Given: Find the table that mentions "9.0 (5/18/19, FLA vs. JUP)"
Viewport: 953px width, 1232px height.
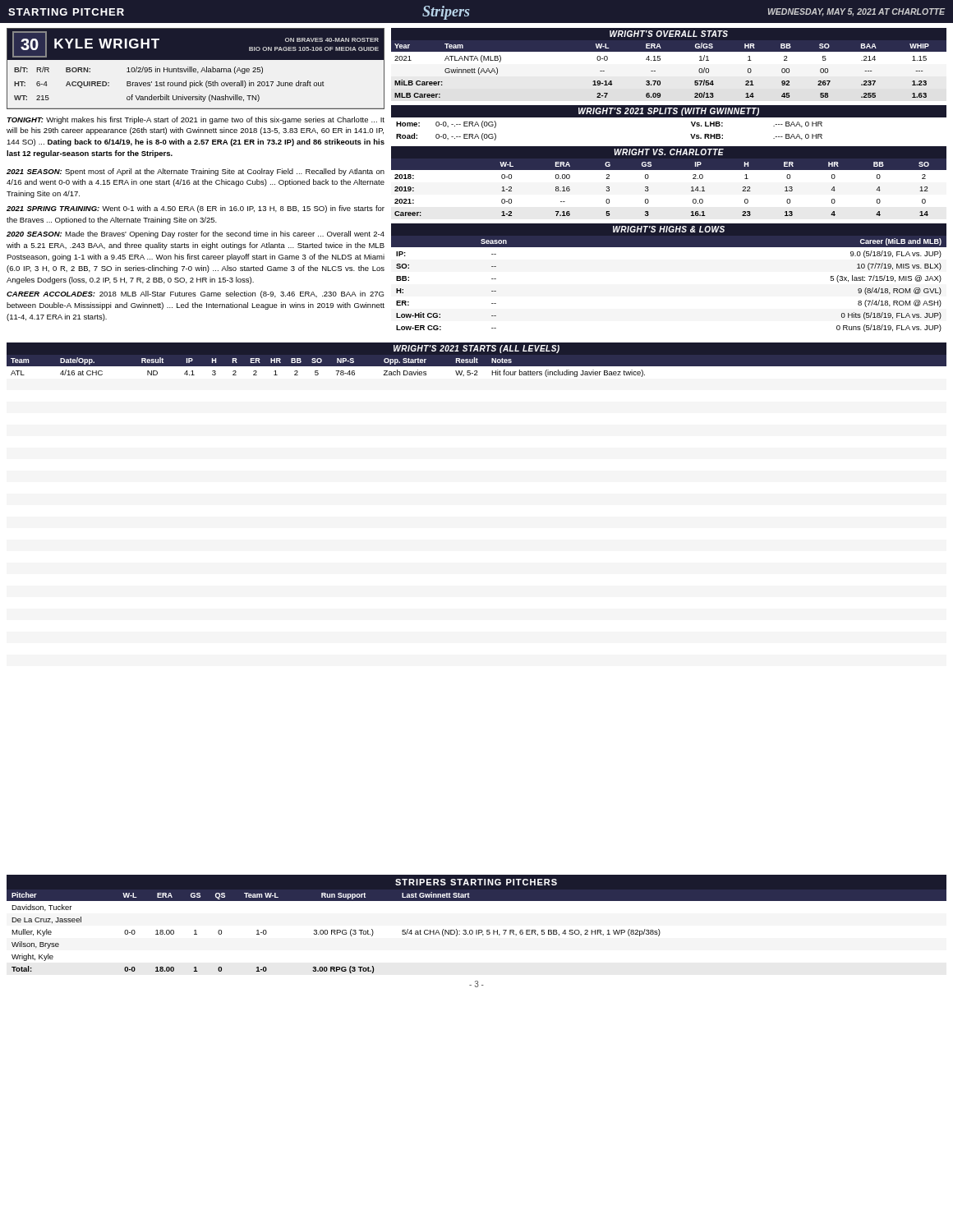Looking at the screenshot, I should tap(669, 278).
